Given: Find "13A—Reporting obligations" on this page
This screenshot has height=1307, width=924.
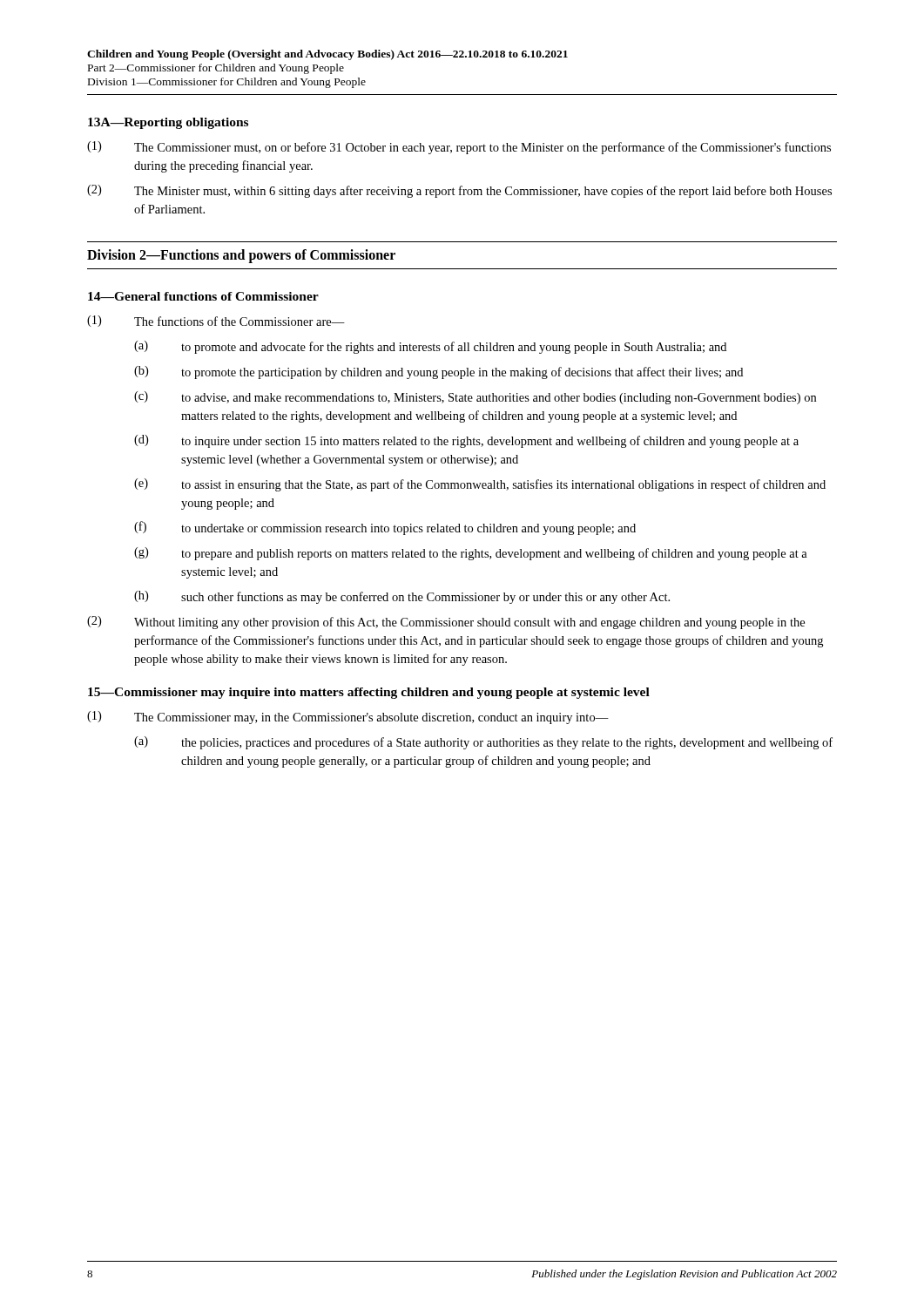Looking at the screenshot, I should (168, 122).
